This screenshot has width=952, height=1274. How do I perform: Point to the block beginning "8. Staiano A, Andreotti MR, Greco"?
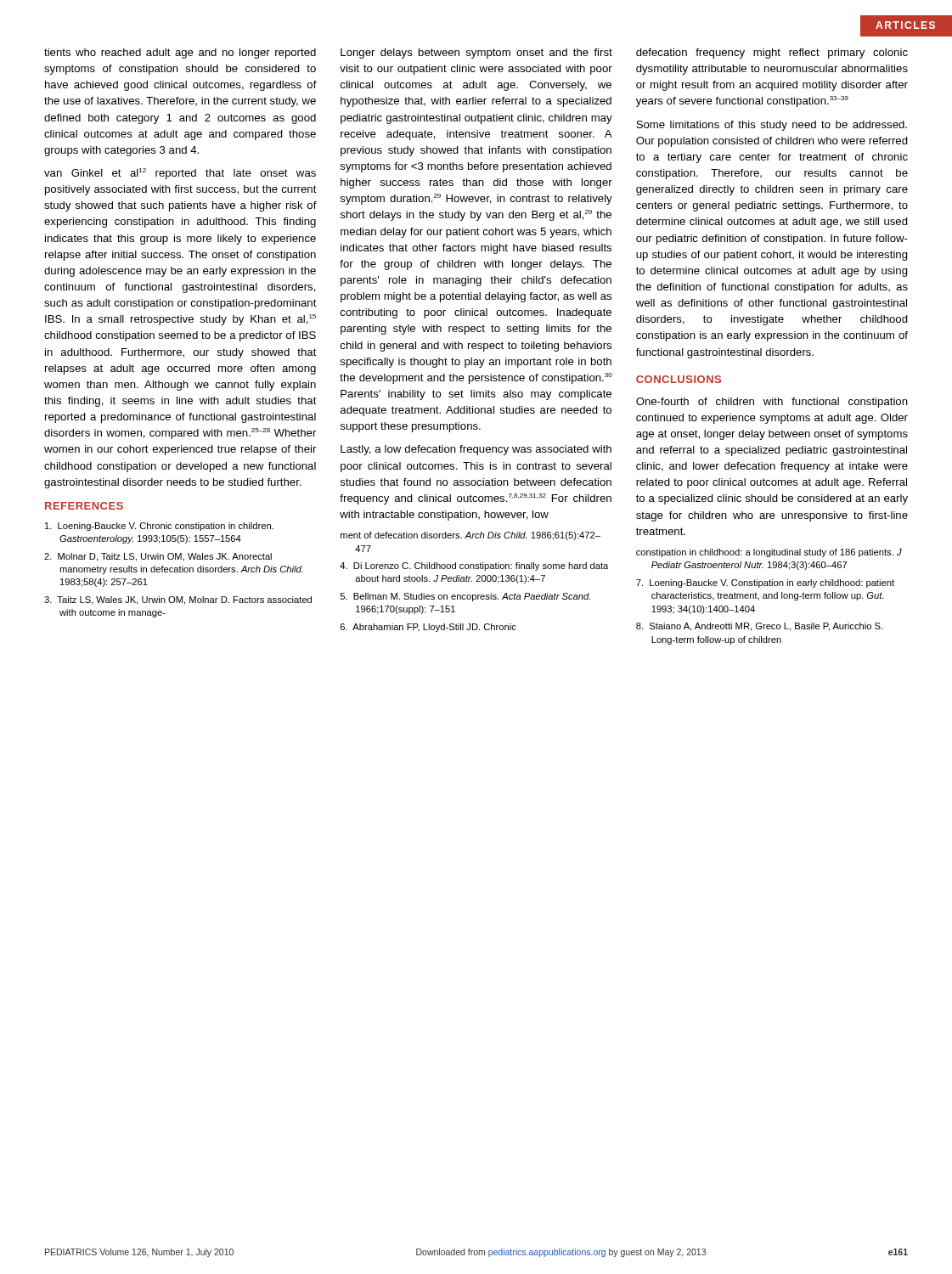760,633
